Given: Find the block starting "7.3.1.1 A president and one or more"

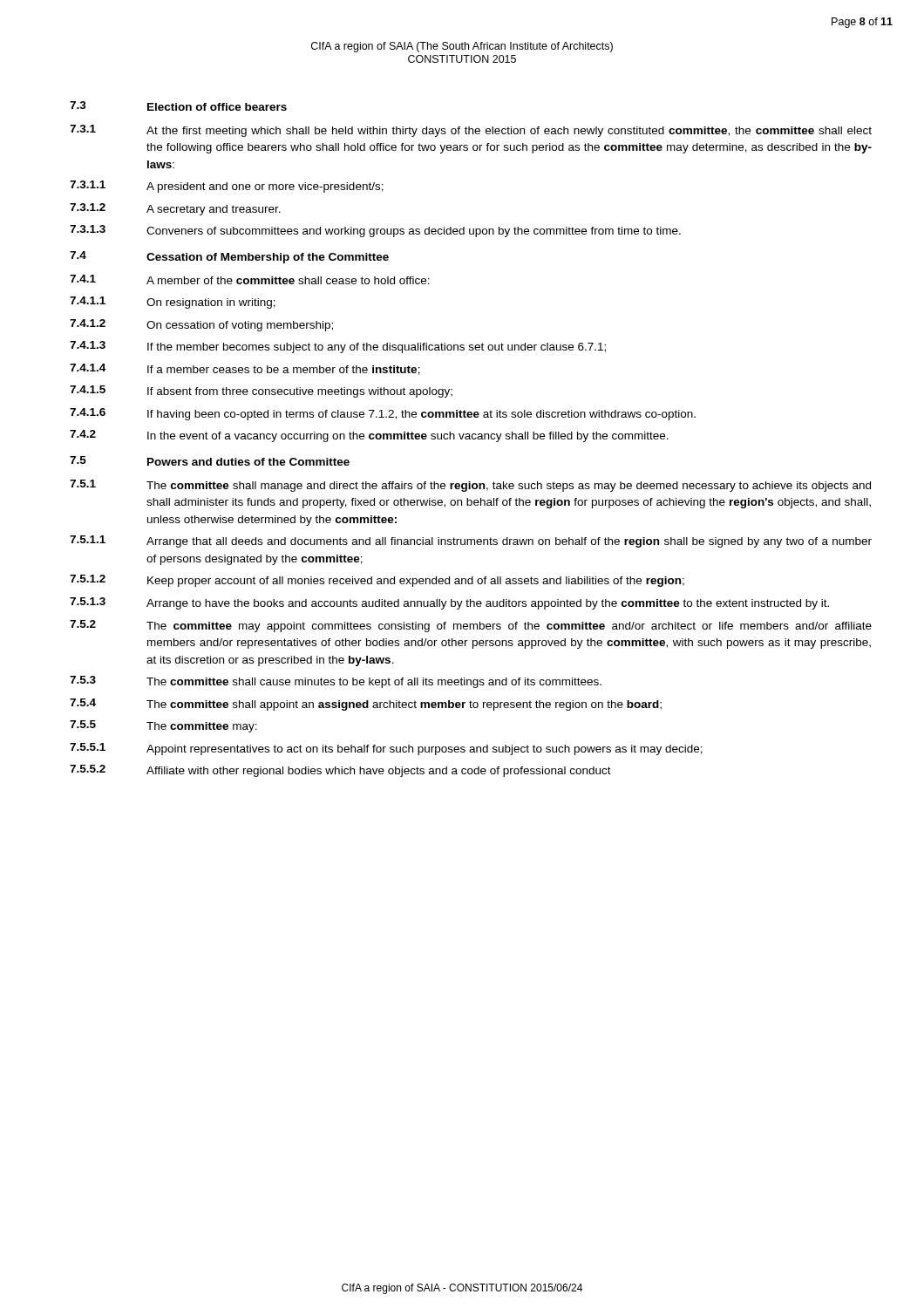Looking at the screenshot, I should click(227, 187).
